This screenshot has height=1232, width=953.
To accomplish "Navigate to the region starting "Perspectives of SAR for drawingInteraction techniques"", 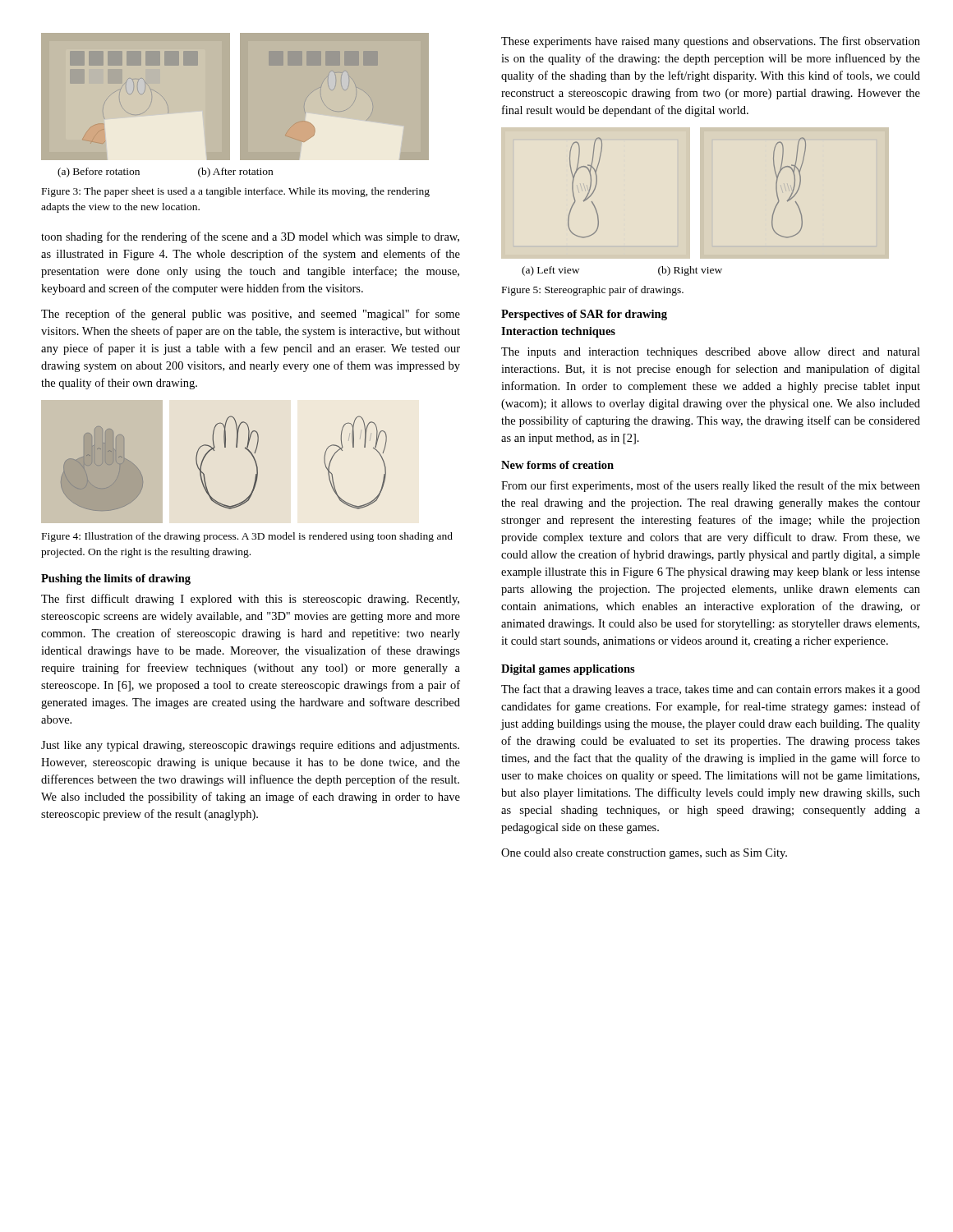I will 584,323.
